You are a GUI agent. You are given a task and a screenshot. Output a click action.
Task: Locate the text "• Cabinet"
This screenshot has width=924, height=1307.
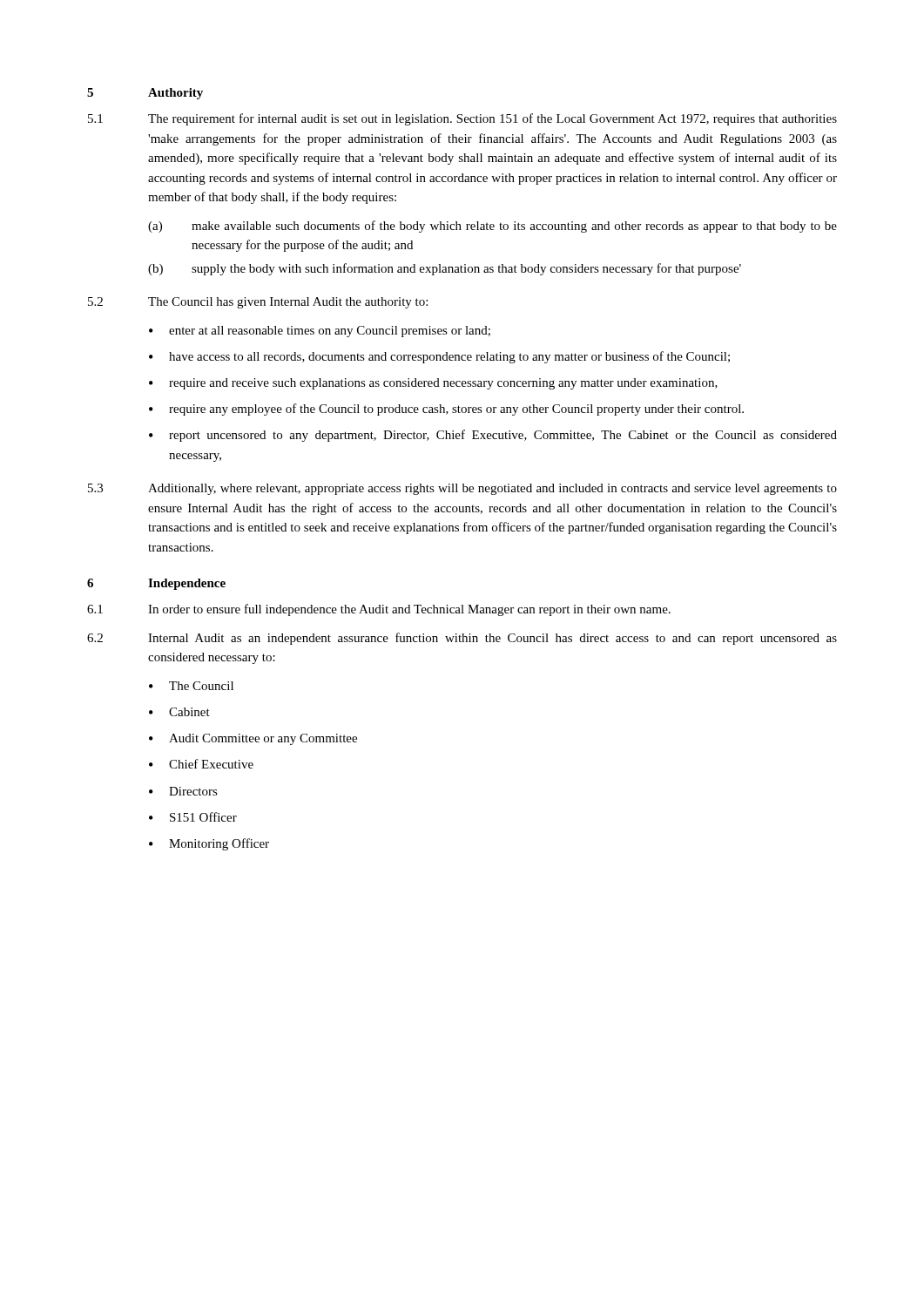179,712
